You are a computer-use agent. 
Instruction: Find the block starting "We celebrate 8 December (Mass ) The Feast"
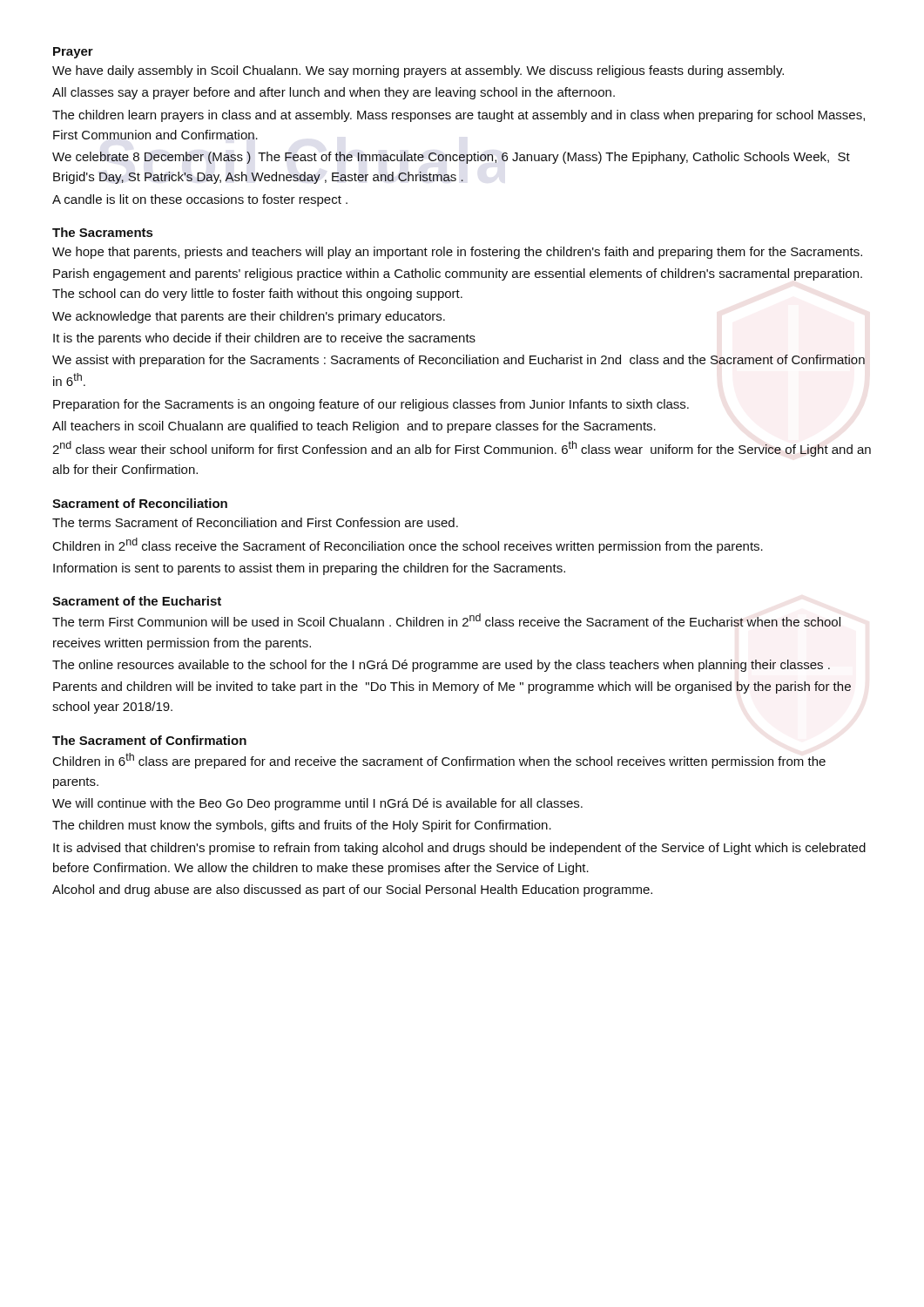[451, 167]
